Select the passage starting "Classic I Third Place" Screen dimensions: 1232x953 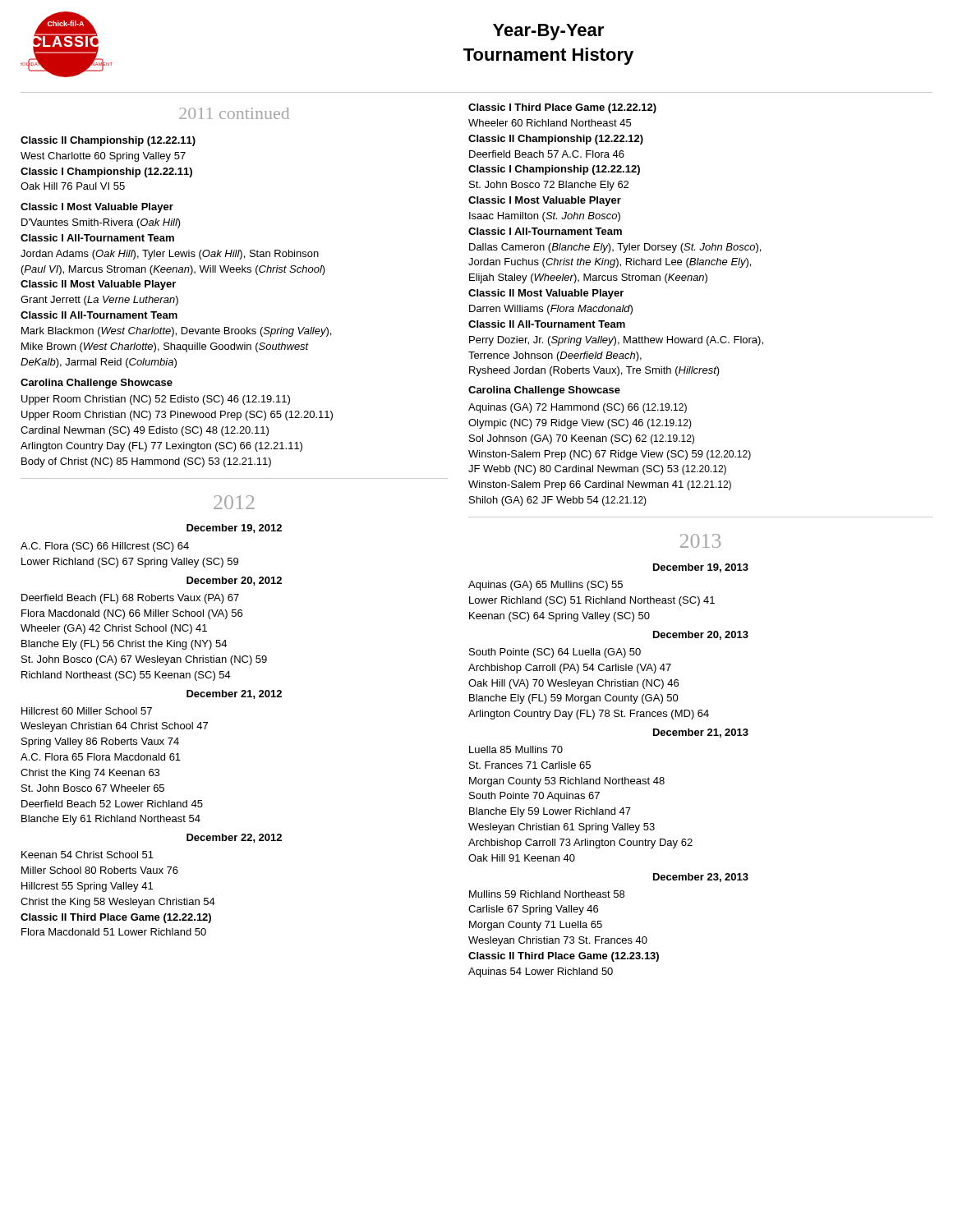click(x=616, y=239)
